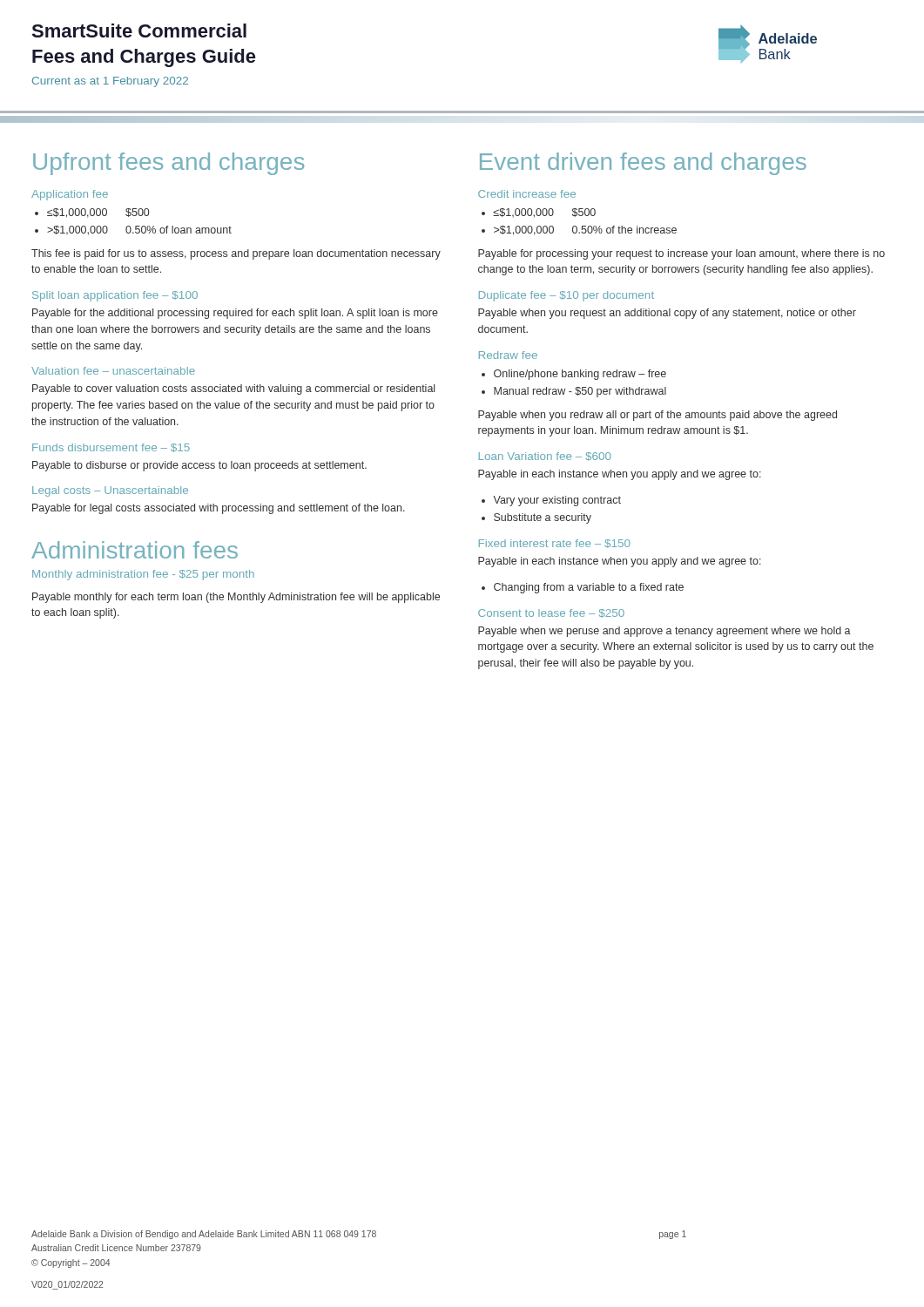Locate the section header with the text "Monthly administration fee - $25"
Image resolution: width=924 pixels, height=1307 pixels.
239,574
